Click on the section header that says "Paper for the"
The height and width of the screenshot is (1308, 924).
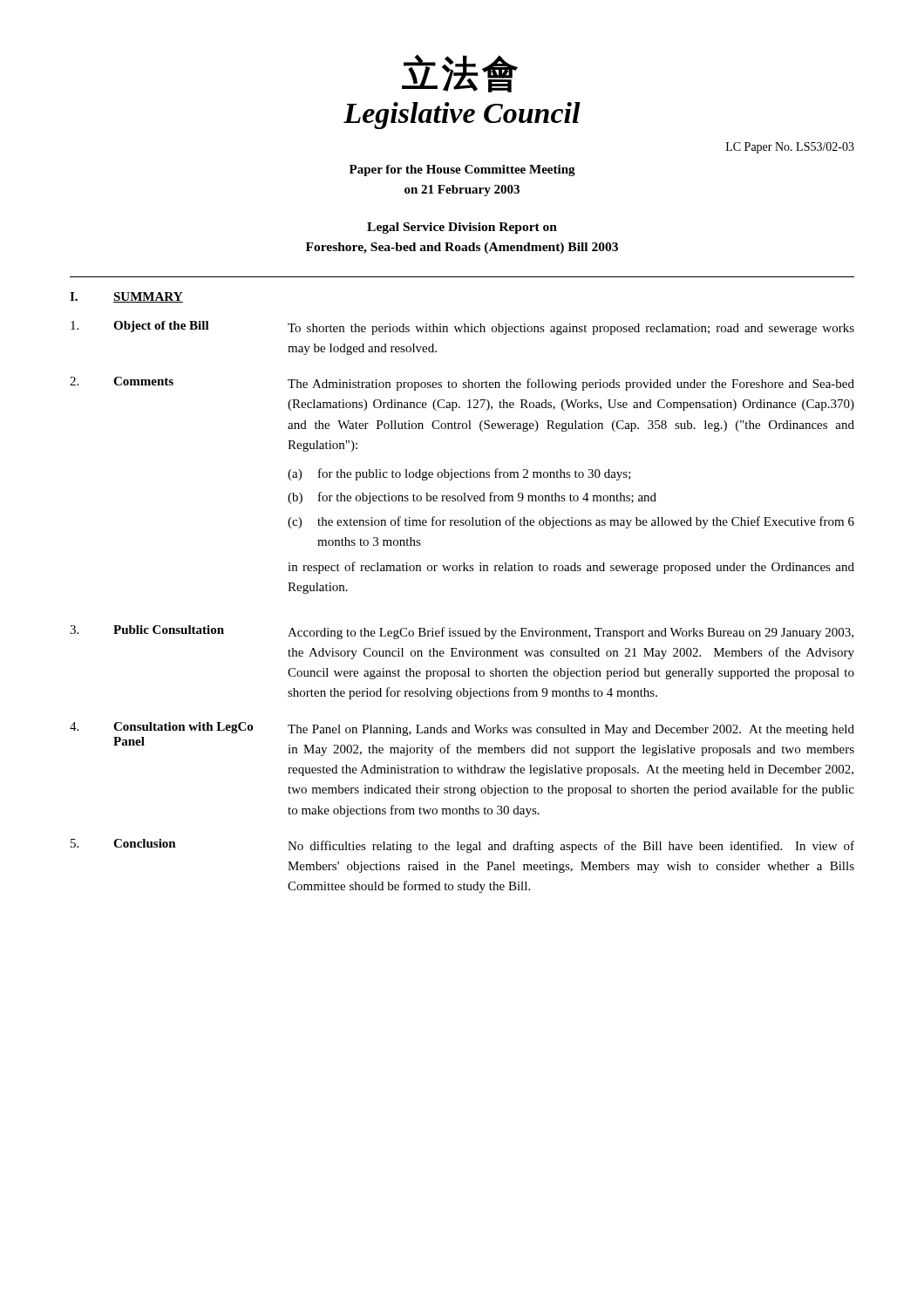click(462, 179)
